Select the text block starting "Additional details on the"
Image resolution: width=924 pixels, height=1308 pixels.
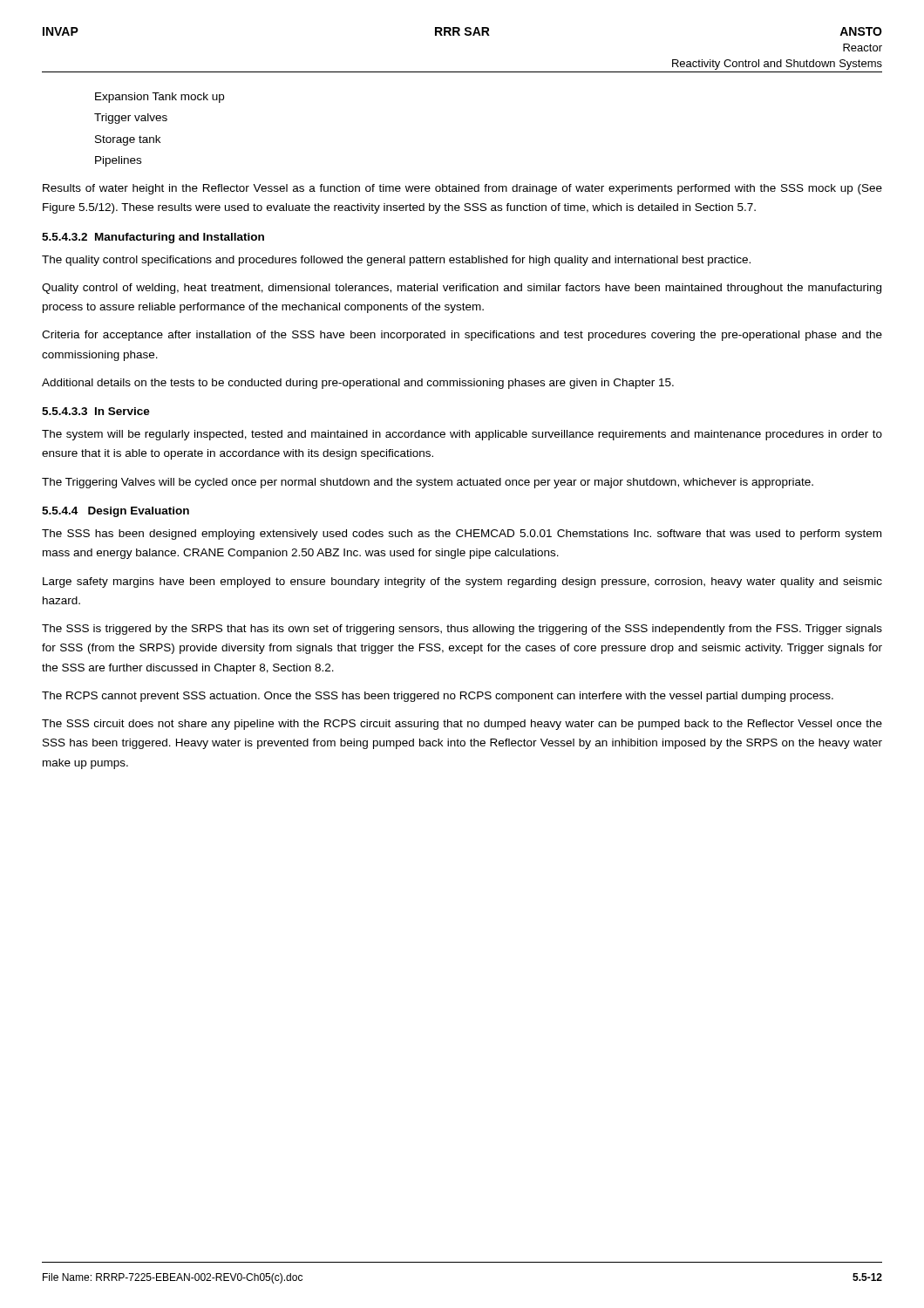pyautogui.click(x=358, y=382)
